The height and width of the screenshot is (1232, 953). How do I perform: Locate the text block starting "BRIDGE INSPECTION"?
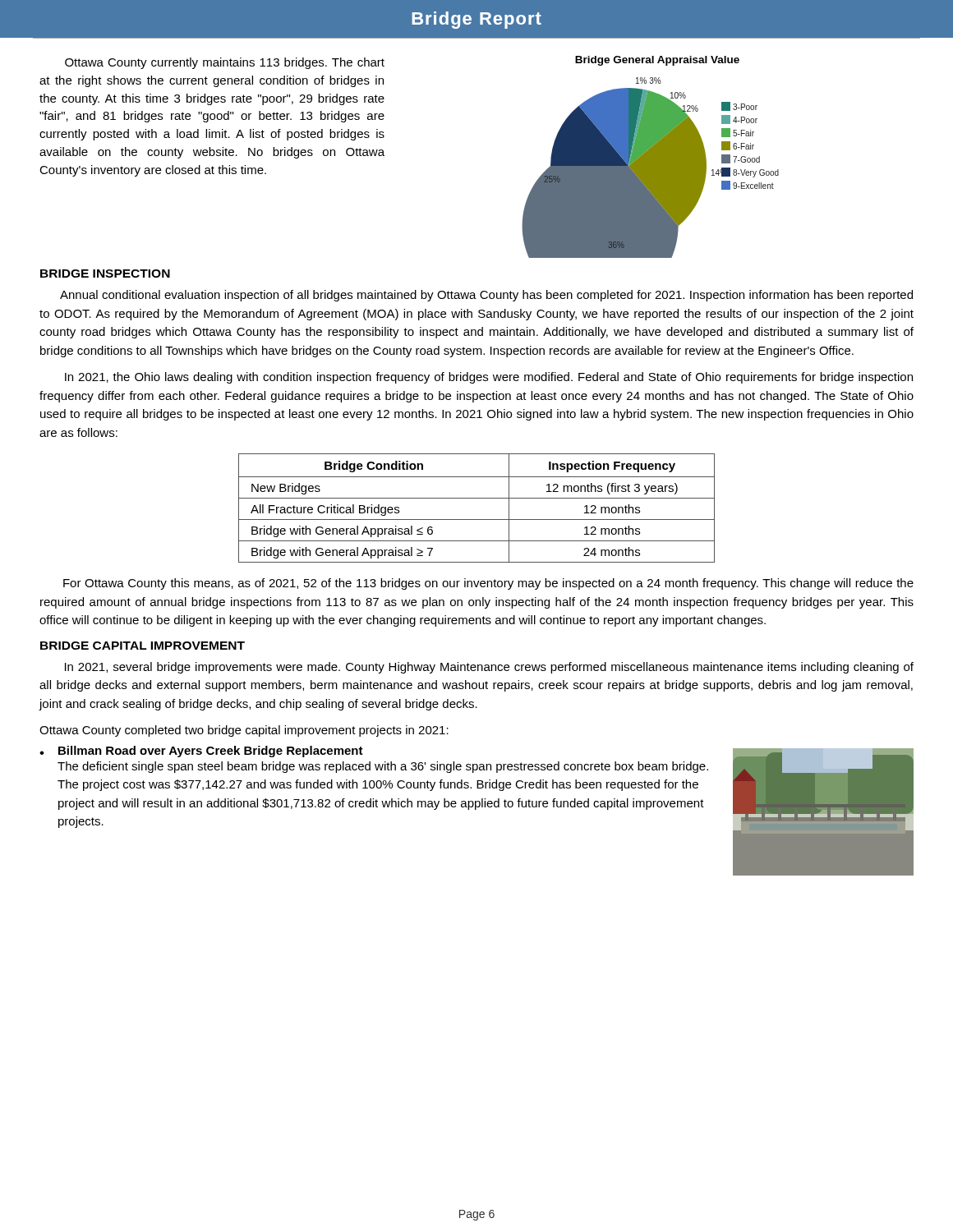coord(105,273)
